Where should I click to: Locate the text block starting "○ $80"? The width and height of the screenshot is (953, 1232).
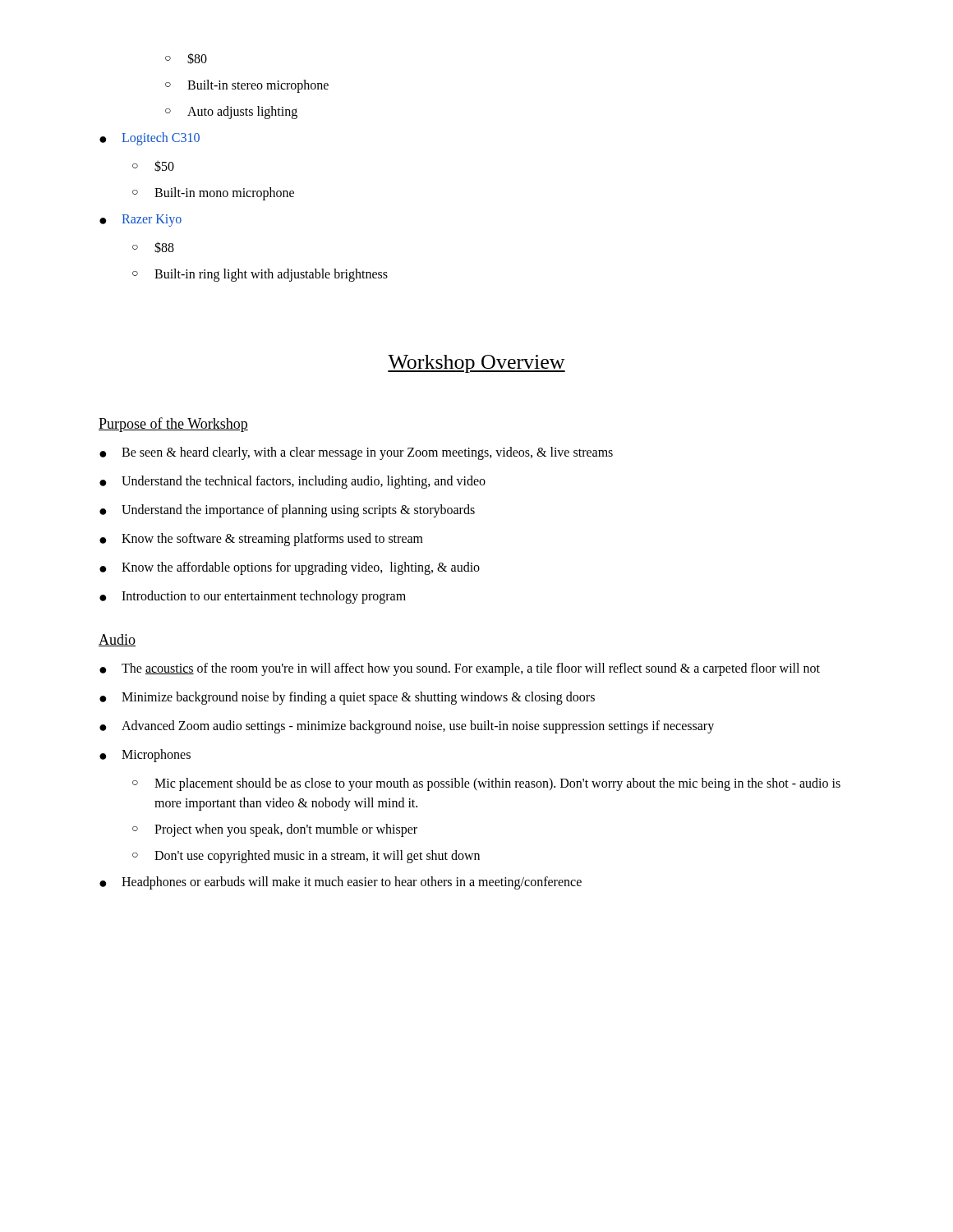(x=186, y=58)
